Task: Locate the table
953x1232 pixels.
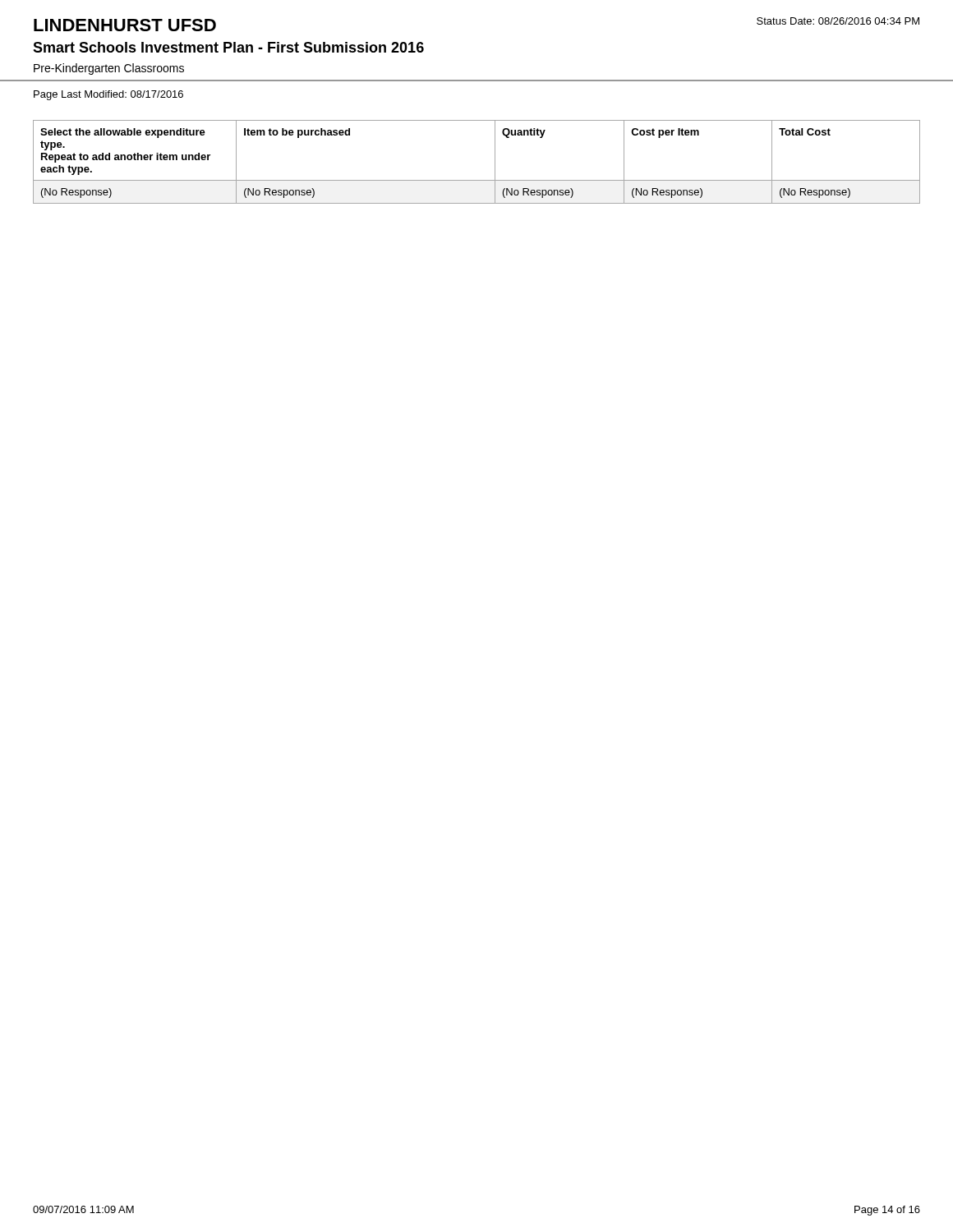Action: [x=476, y=158]
